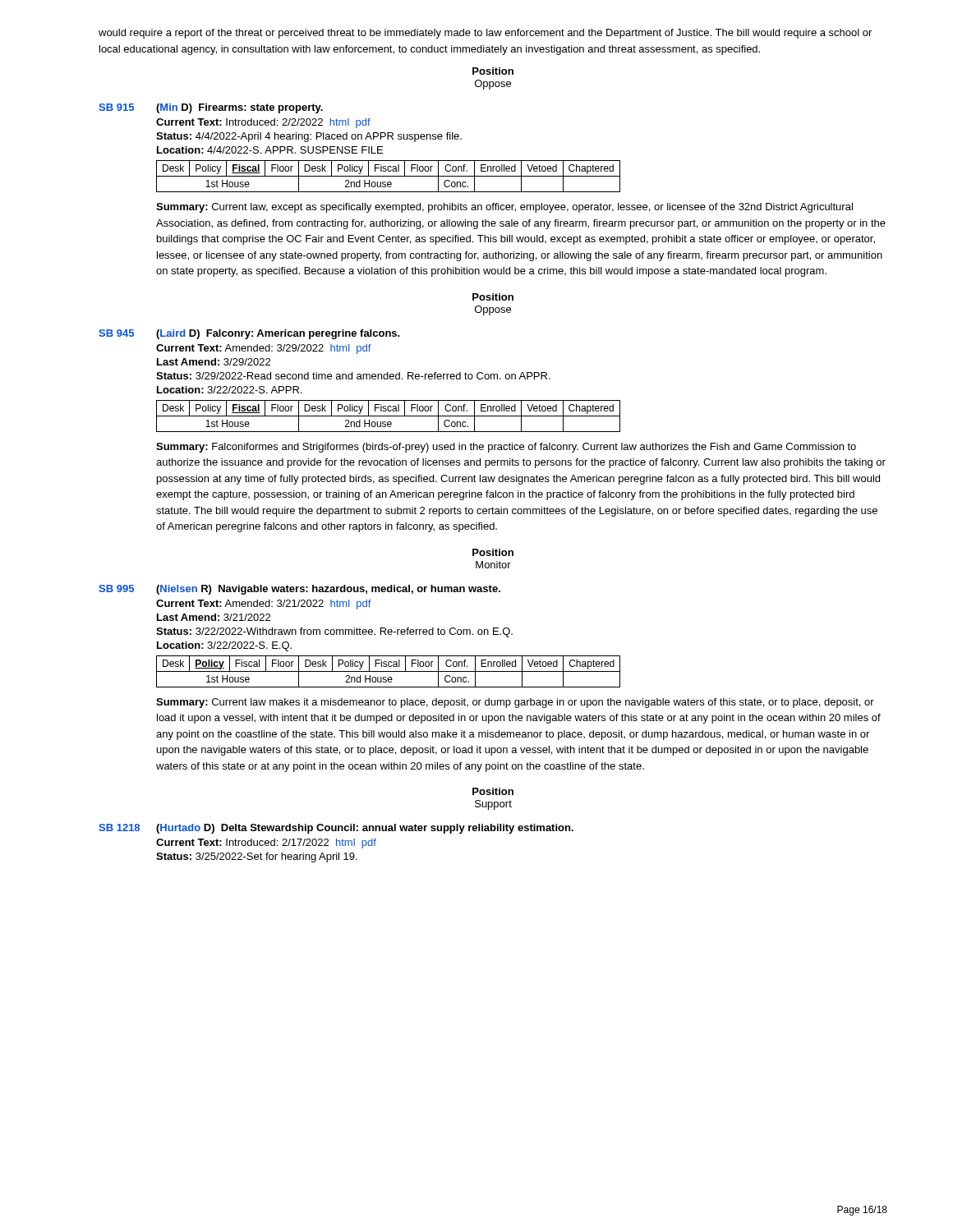Locate the text starting "Location: 3/22/2022-S. E.Q."

(x=224, y=645)
